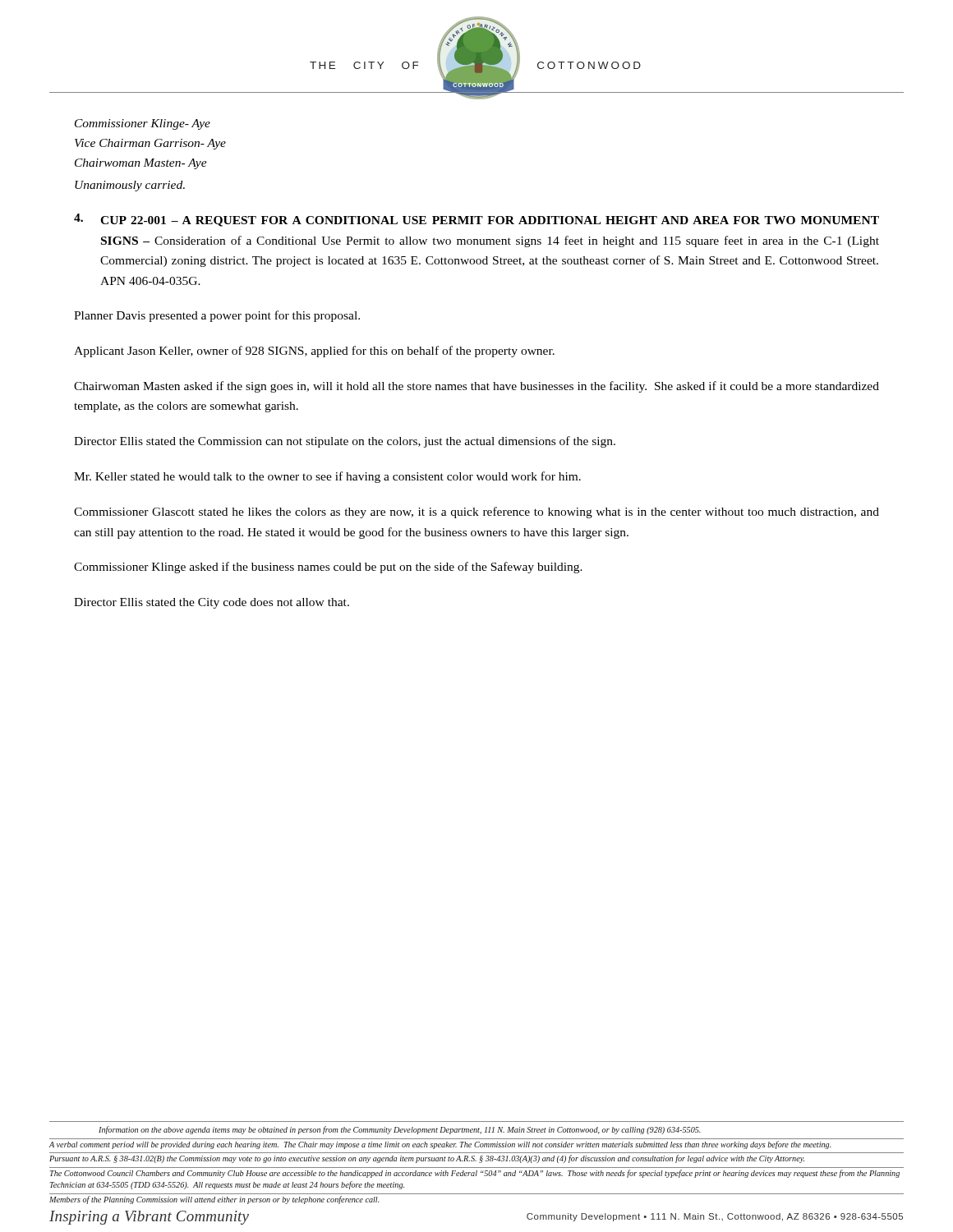Find "Unanimously carried." on this page
The image size is (953, 1232).
[130, 184]
